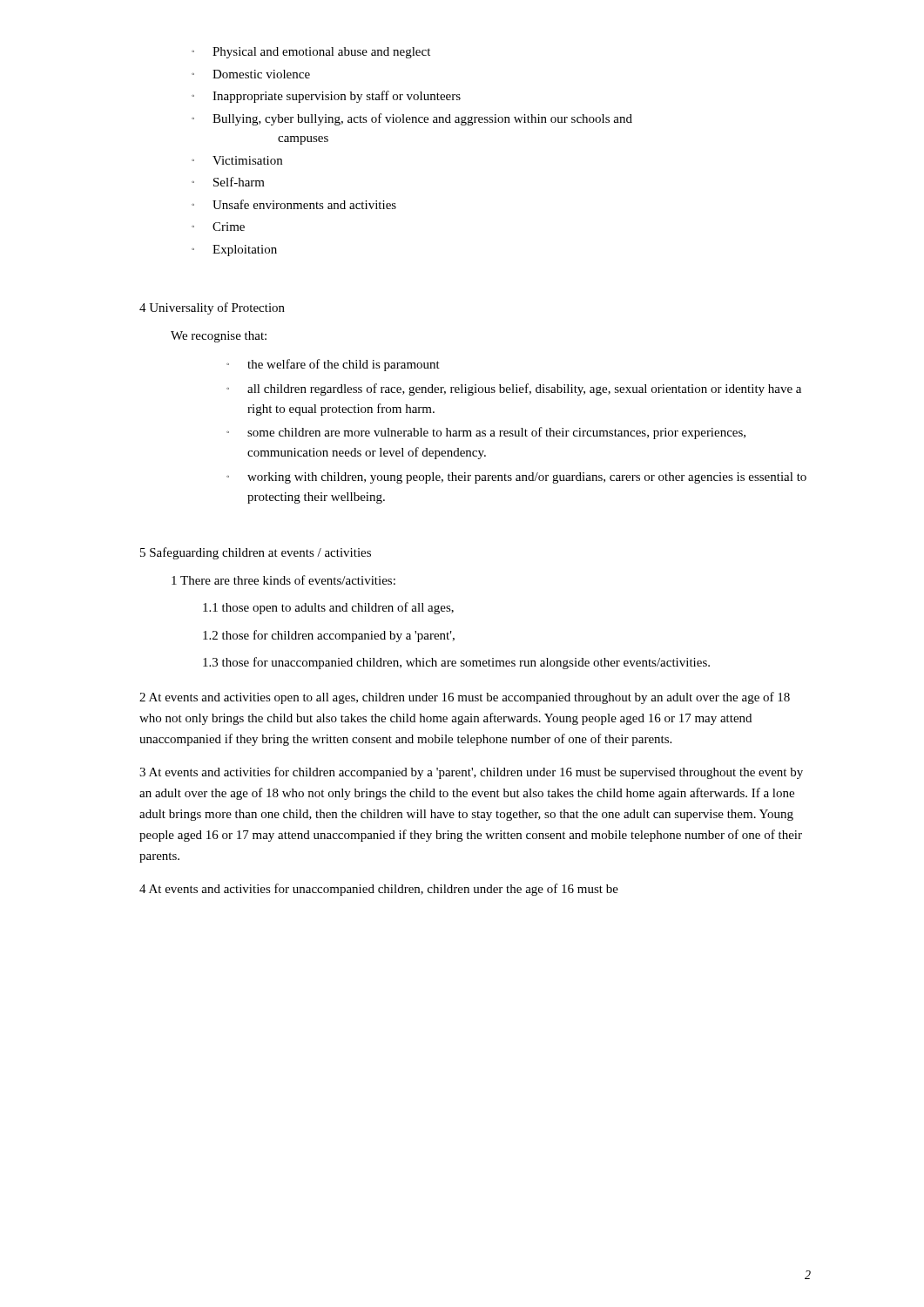924x1307 pixels.
Task: Locate the block of text that opens with "2 At events and activities open"
Action: (465, 718)
